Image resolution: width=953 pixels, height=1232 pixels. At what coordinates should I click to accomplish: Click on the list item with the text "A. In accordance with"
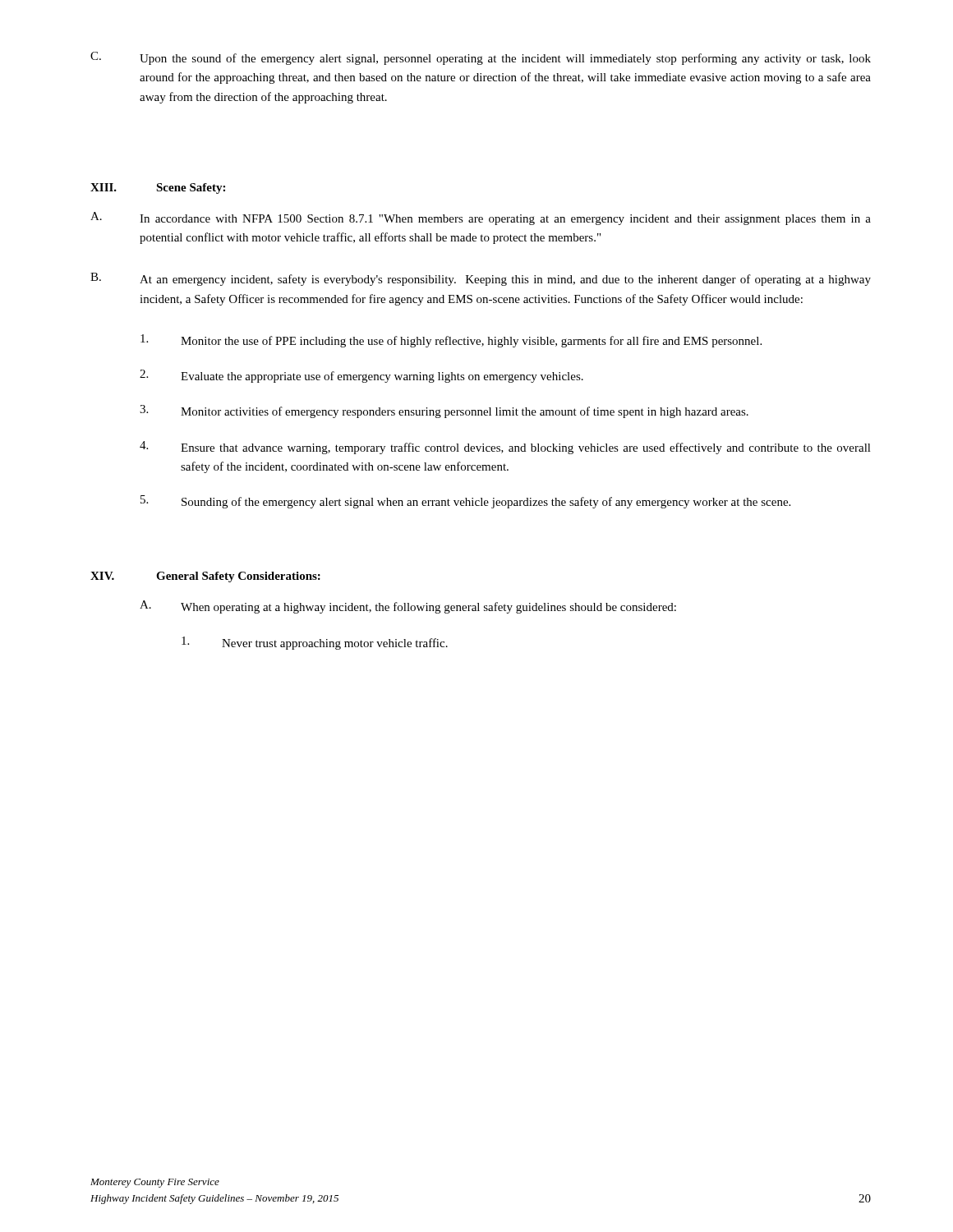pos(481,228)
